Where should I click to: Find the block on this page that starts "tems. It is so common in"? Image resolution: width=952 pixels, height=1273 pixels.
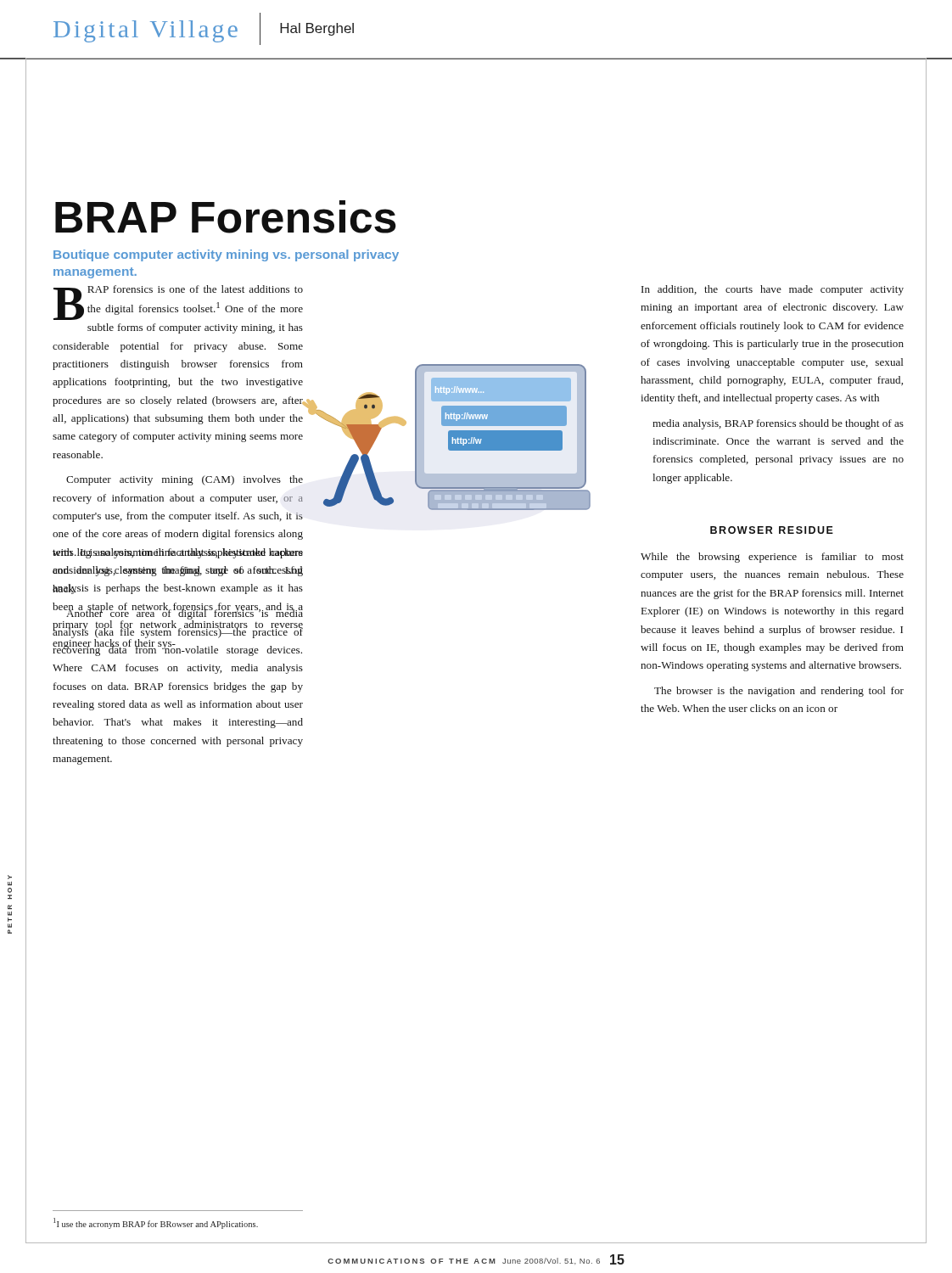coord(178,655)
